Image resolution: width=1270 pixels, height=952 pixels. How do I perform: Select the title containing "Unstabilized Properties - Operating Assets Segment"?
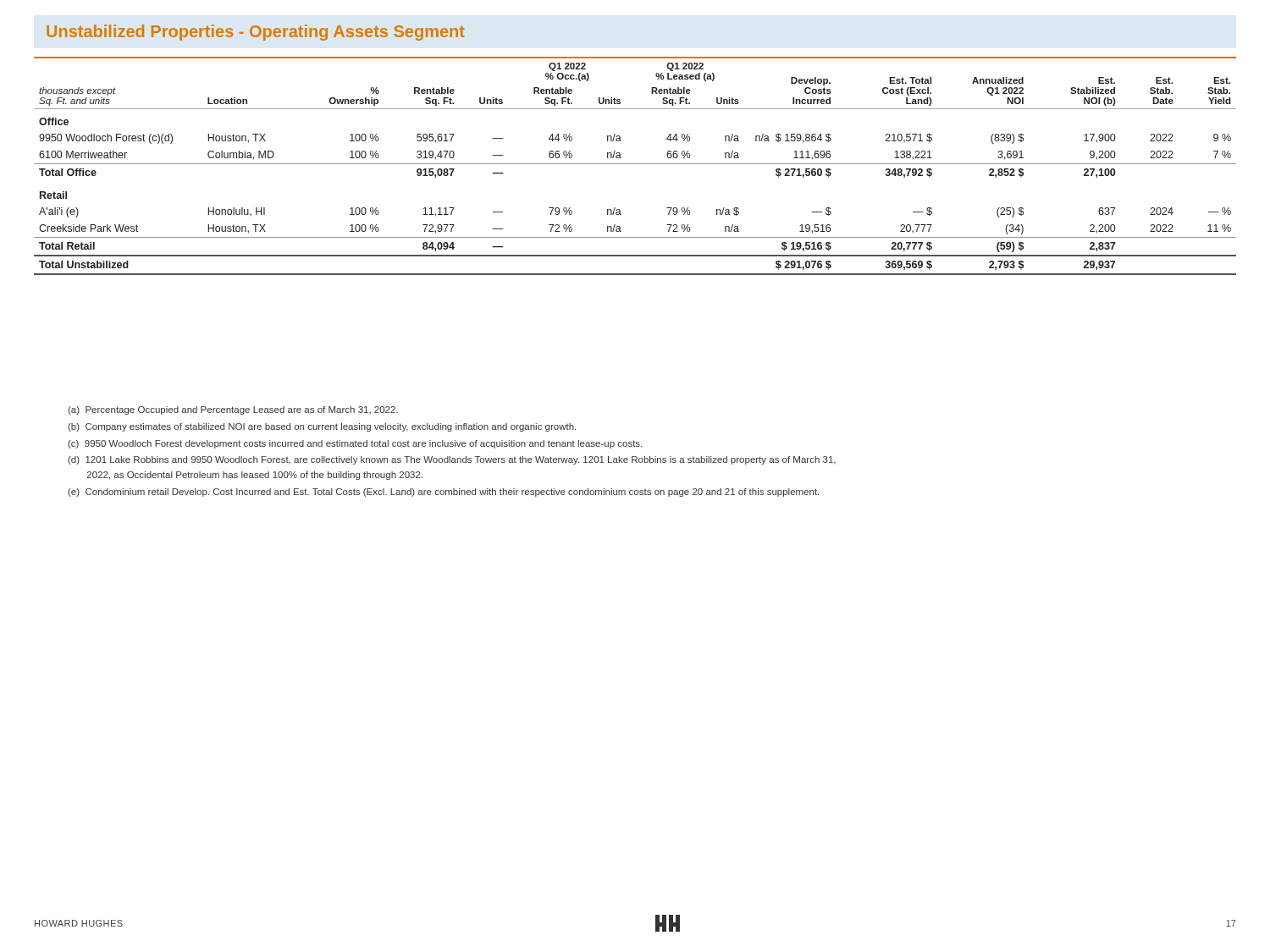tap(255, 31)
